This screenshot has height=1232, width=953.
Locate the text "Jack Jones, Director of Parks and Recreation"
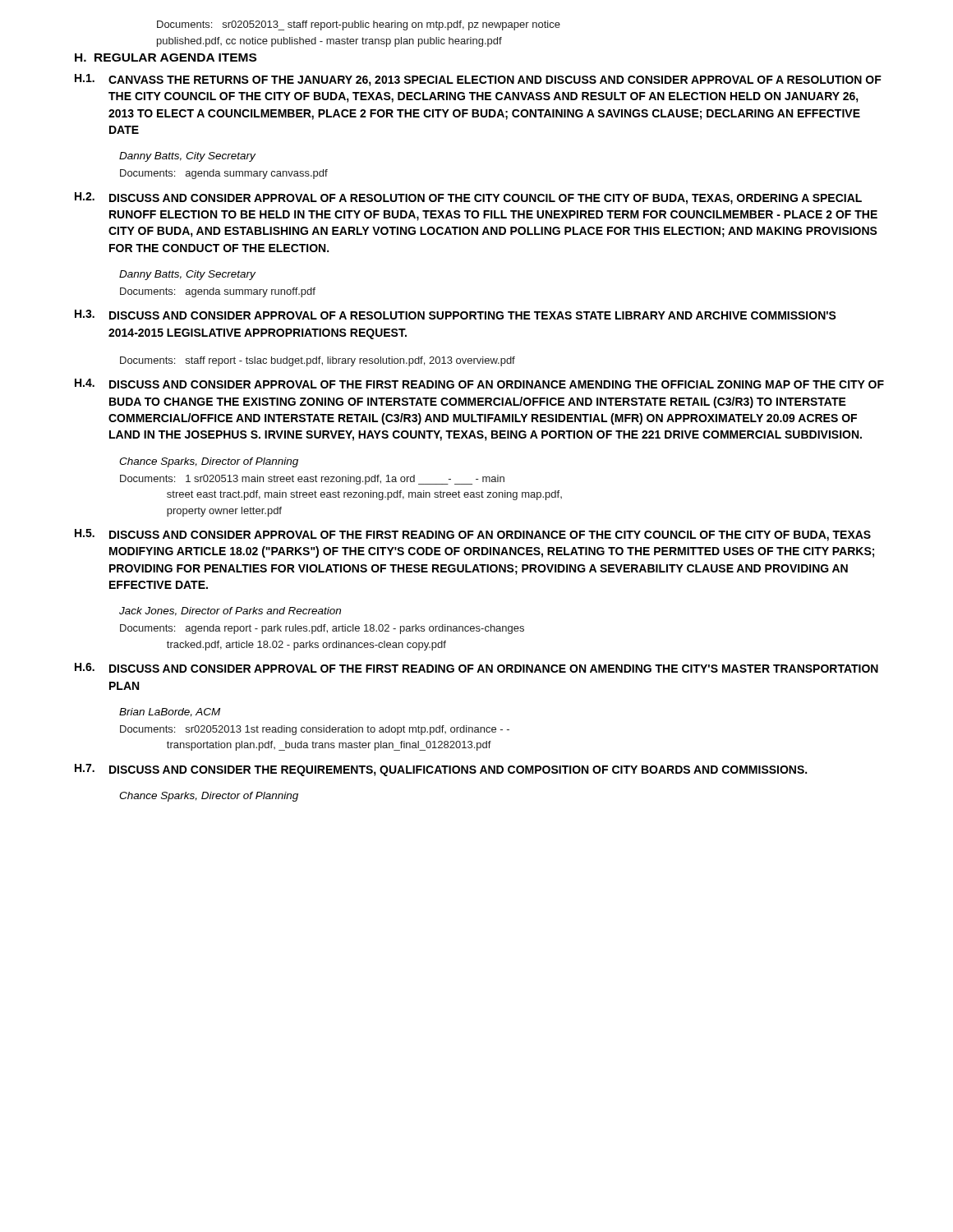coord(230,611)
